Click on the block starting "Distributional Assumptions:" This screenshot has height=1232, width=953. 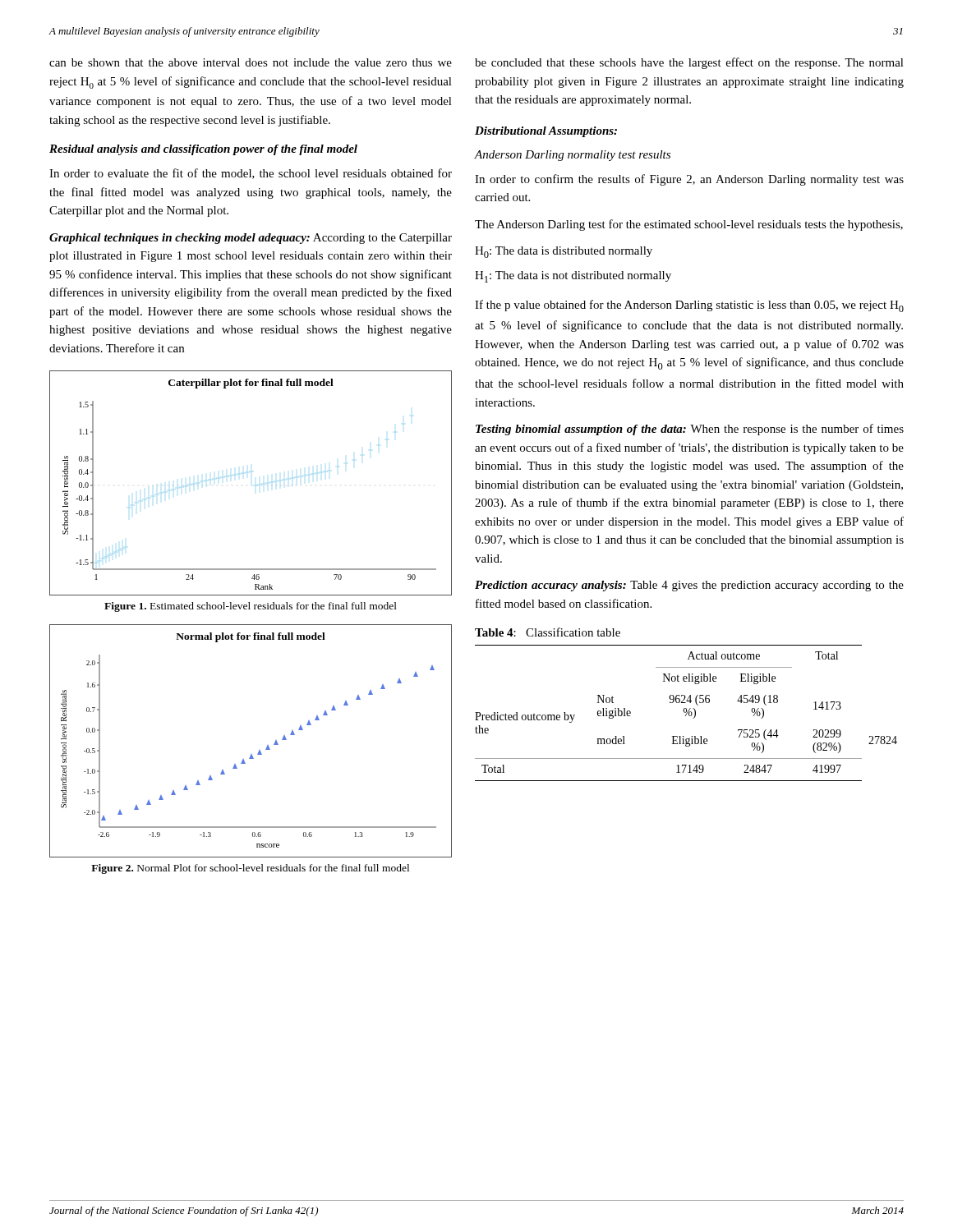point(546,130)
